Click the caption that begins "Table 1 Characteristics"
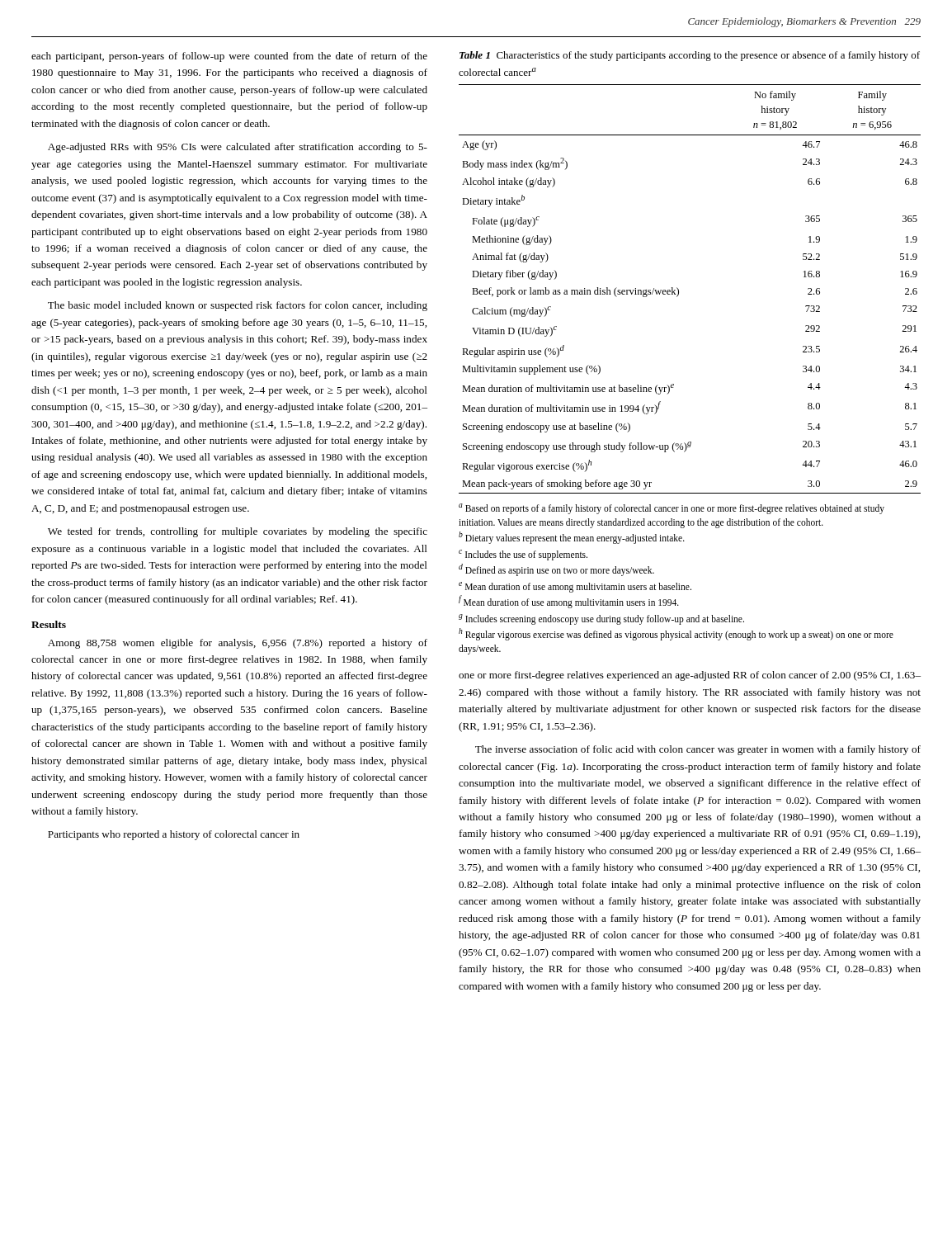This screenshot has width=952, height=1238. [x=689, y=64]
